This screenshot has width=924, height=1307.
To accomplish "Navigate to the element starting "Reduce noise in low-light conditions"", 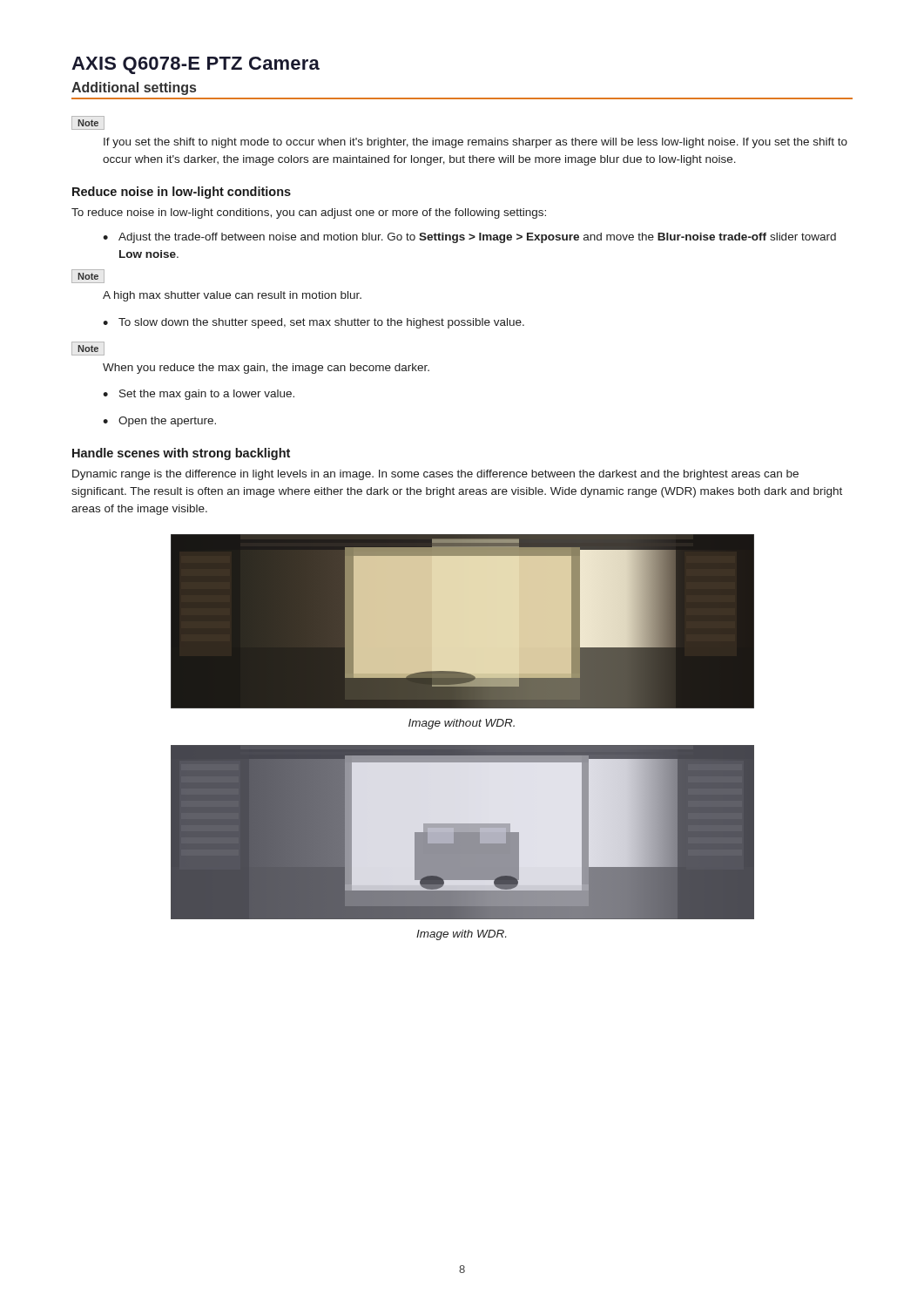I will (x=181, y=191).
